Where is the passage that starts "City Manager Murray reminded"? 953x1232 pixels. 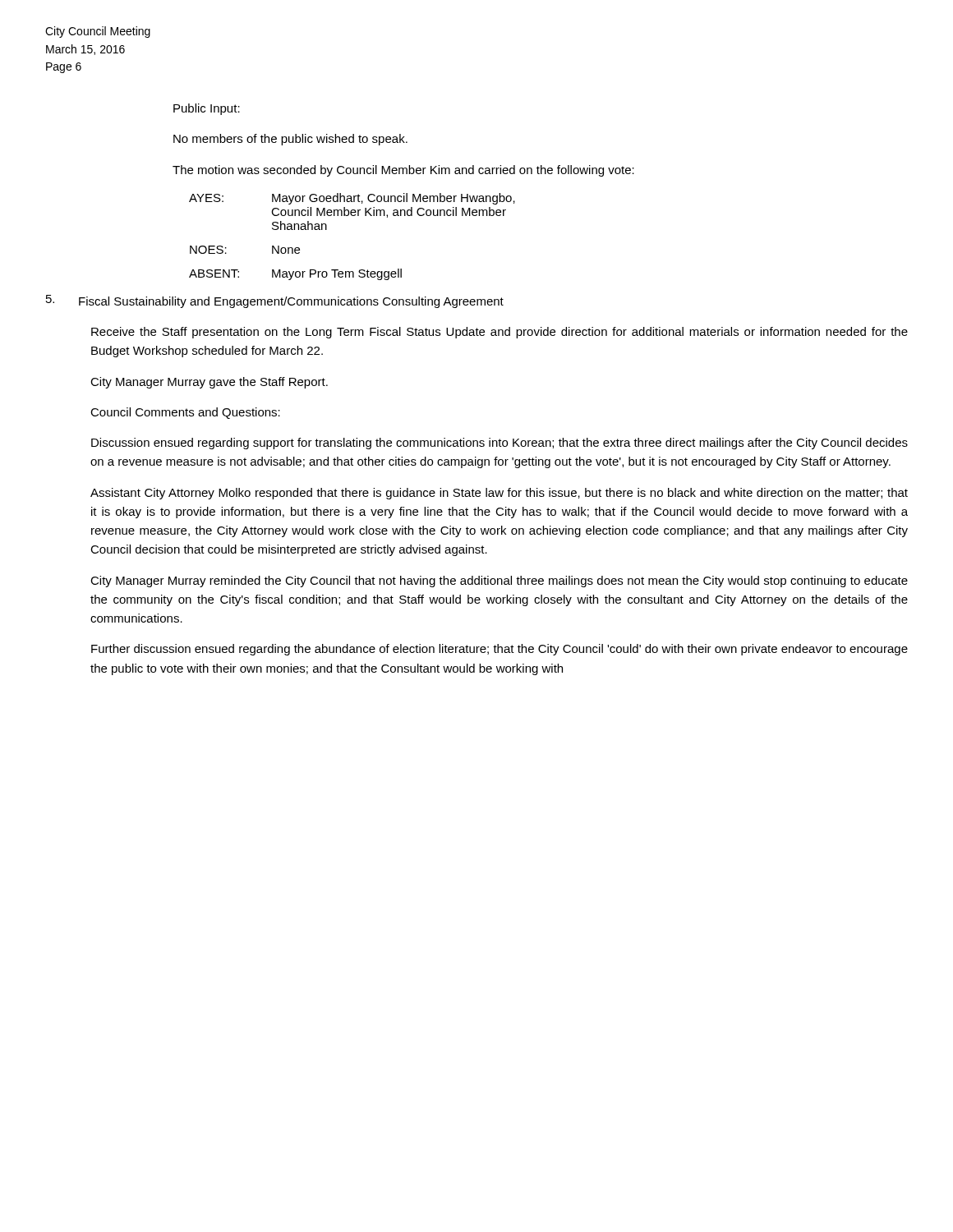click(499, 599)
